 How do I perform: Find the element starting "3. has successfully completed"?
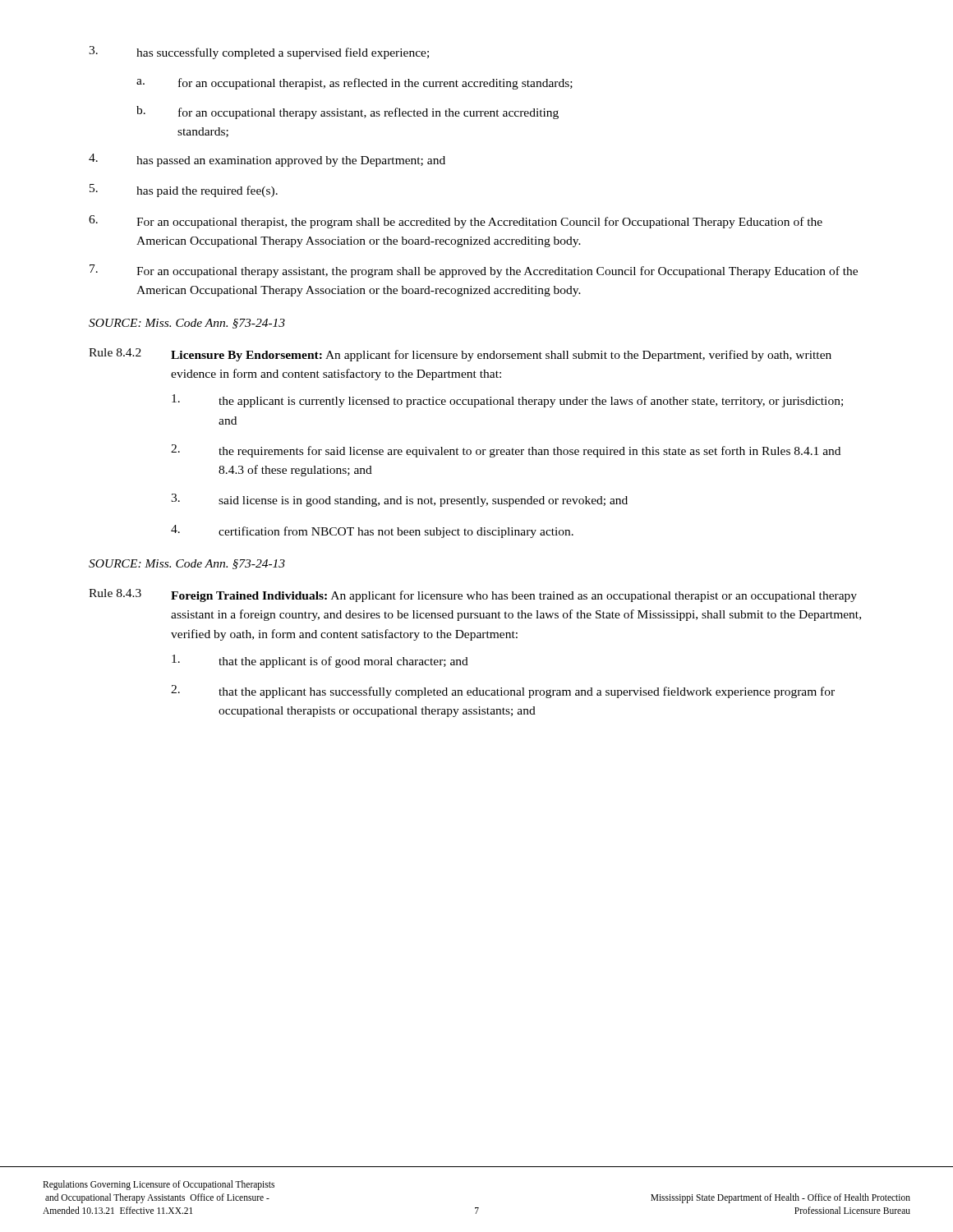[x=259, y=53]
